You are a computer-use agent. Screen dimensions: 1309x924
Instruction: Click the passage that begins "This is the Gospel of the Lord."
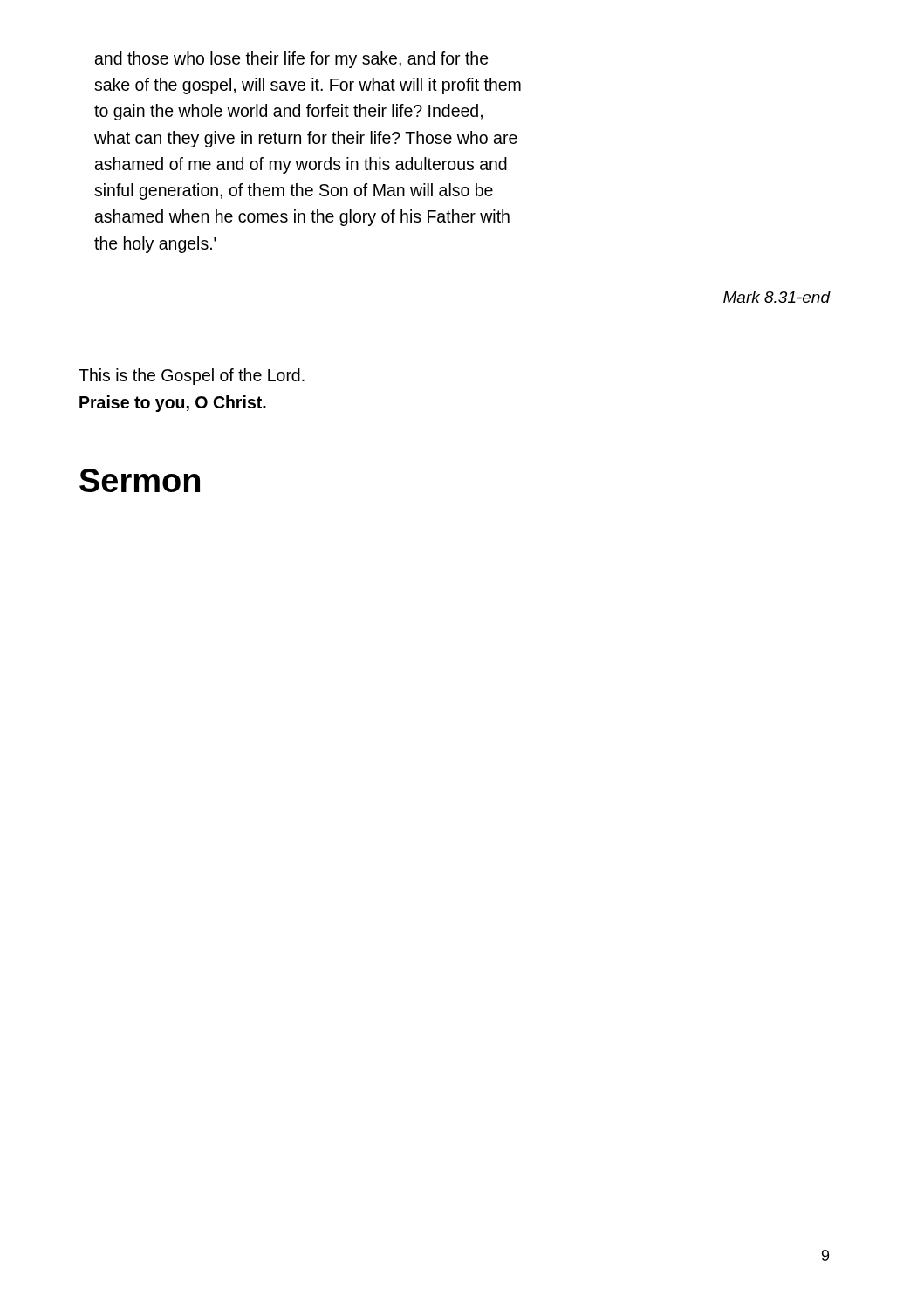[x=192, y=389]
